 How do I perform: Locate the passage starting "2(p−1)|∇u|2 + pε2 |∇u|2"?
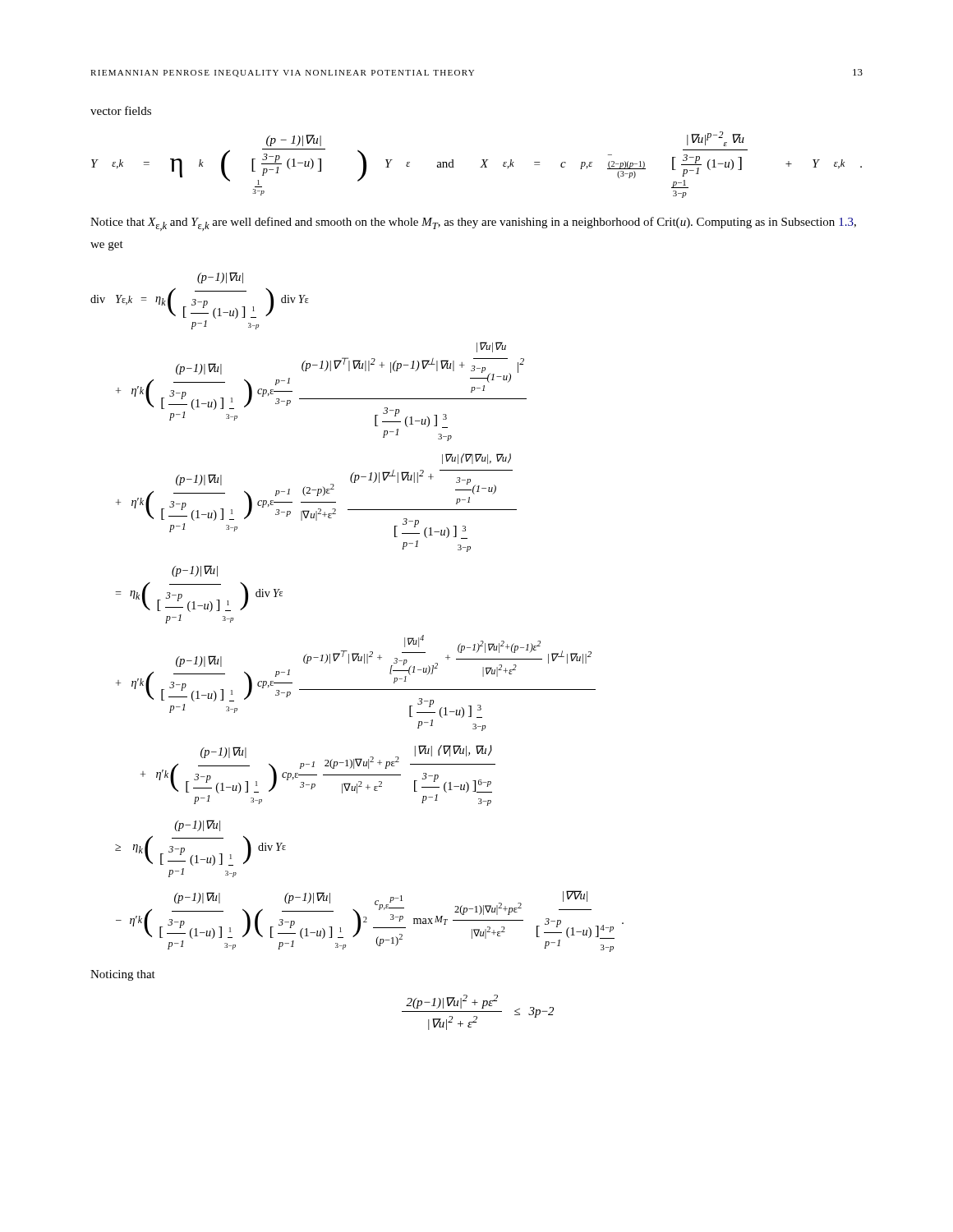[x=478, y=1012]
